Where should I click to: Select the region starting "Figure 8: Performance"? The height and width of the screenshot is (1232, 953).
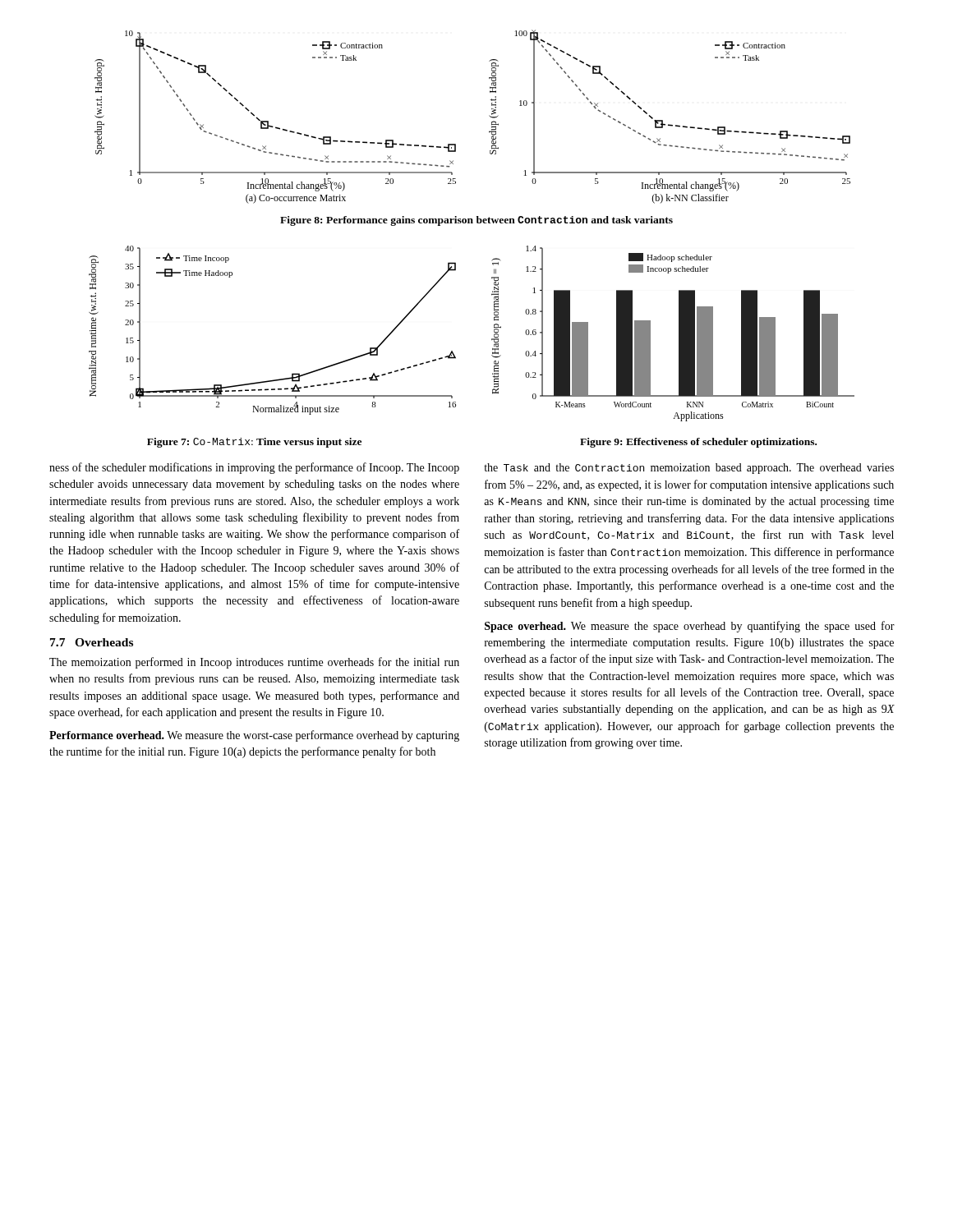pos(476,220)
